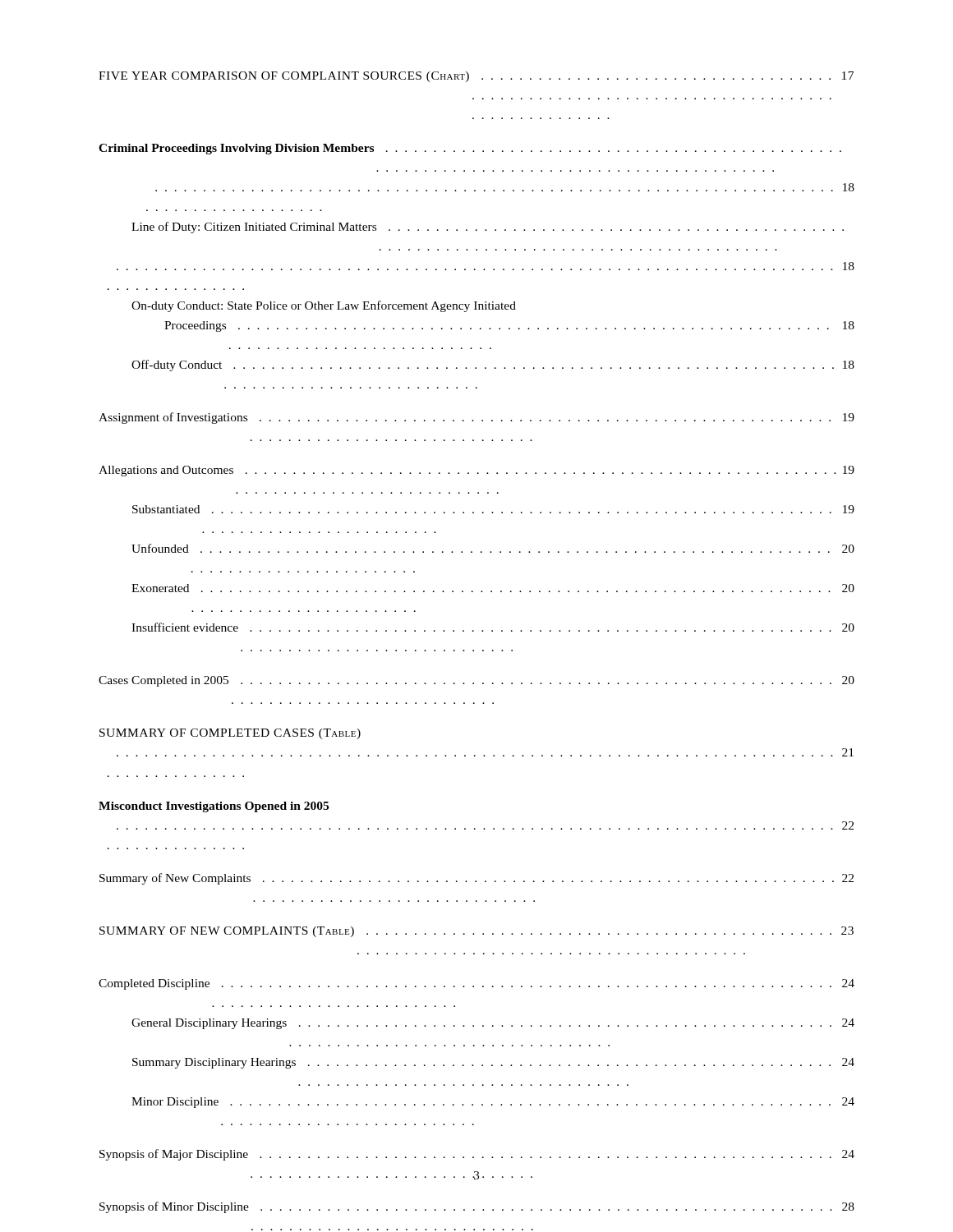Select the region starting "Misconduct Investigations Opened in"
This screenshot has width=953, height=1232.
[476, 825]
